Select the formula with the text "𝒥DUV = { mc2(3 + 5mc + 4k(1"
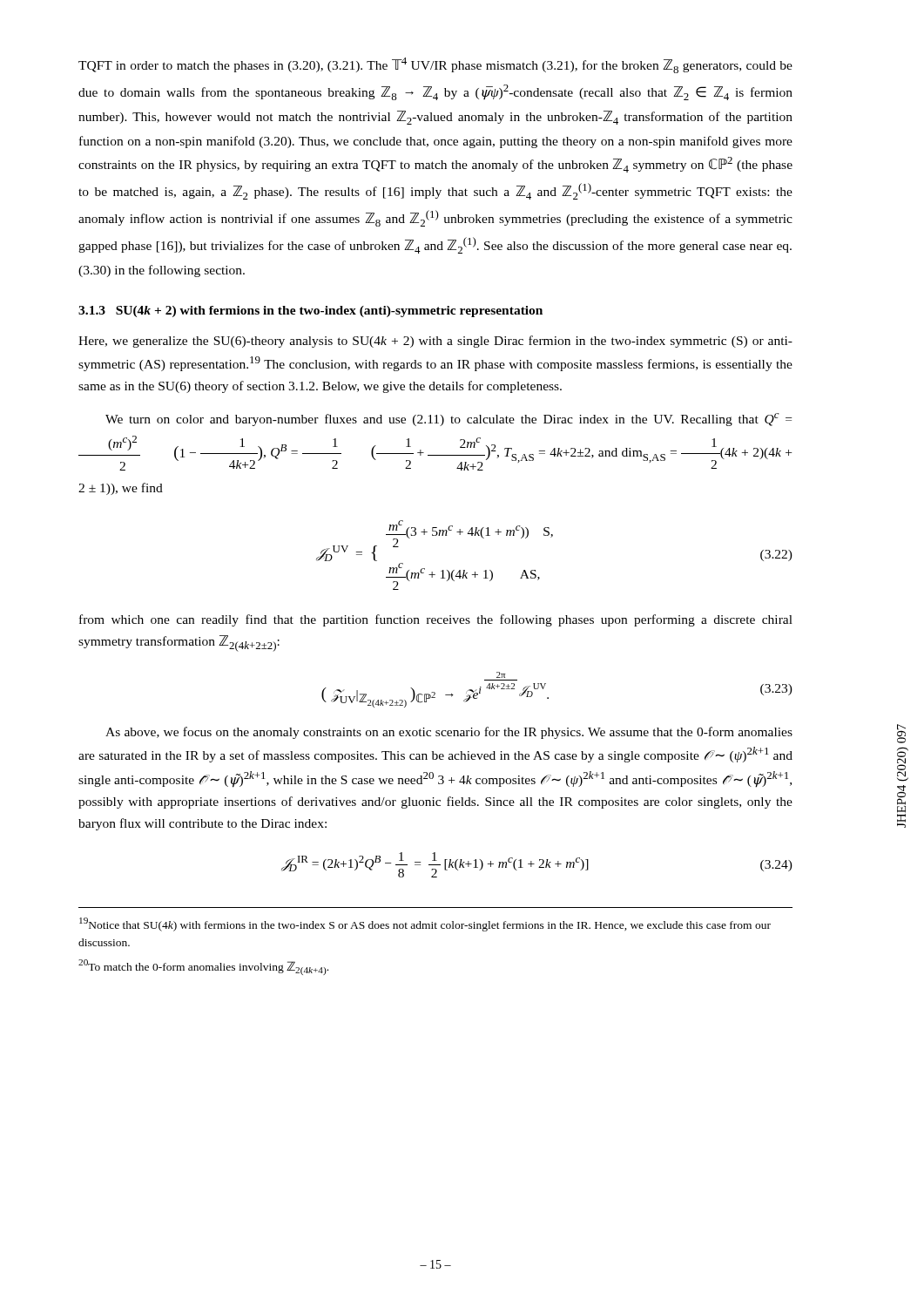The image size is (924, 1307). (x=435, y=554)
